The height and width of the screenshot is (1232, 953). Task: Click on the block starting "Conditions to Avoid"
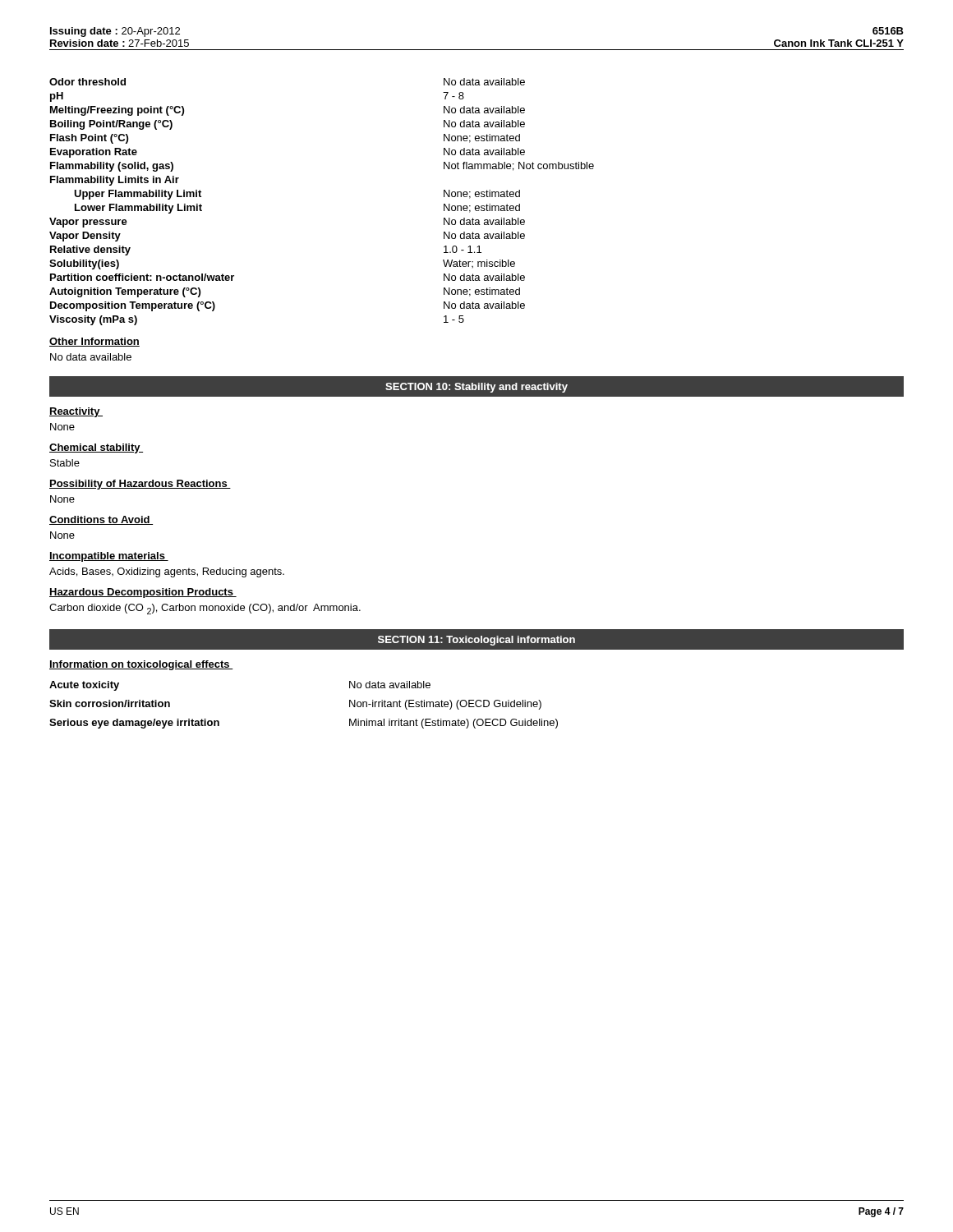click(x=101, y=520)
